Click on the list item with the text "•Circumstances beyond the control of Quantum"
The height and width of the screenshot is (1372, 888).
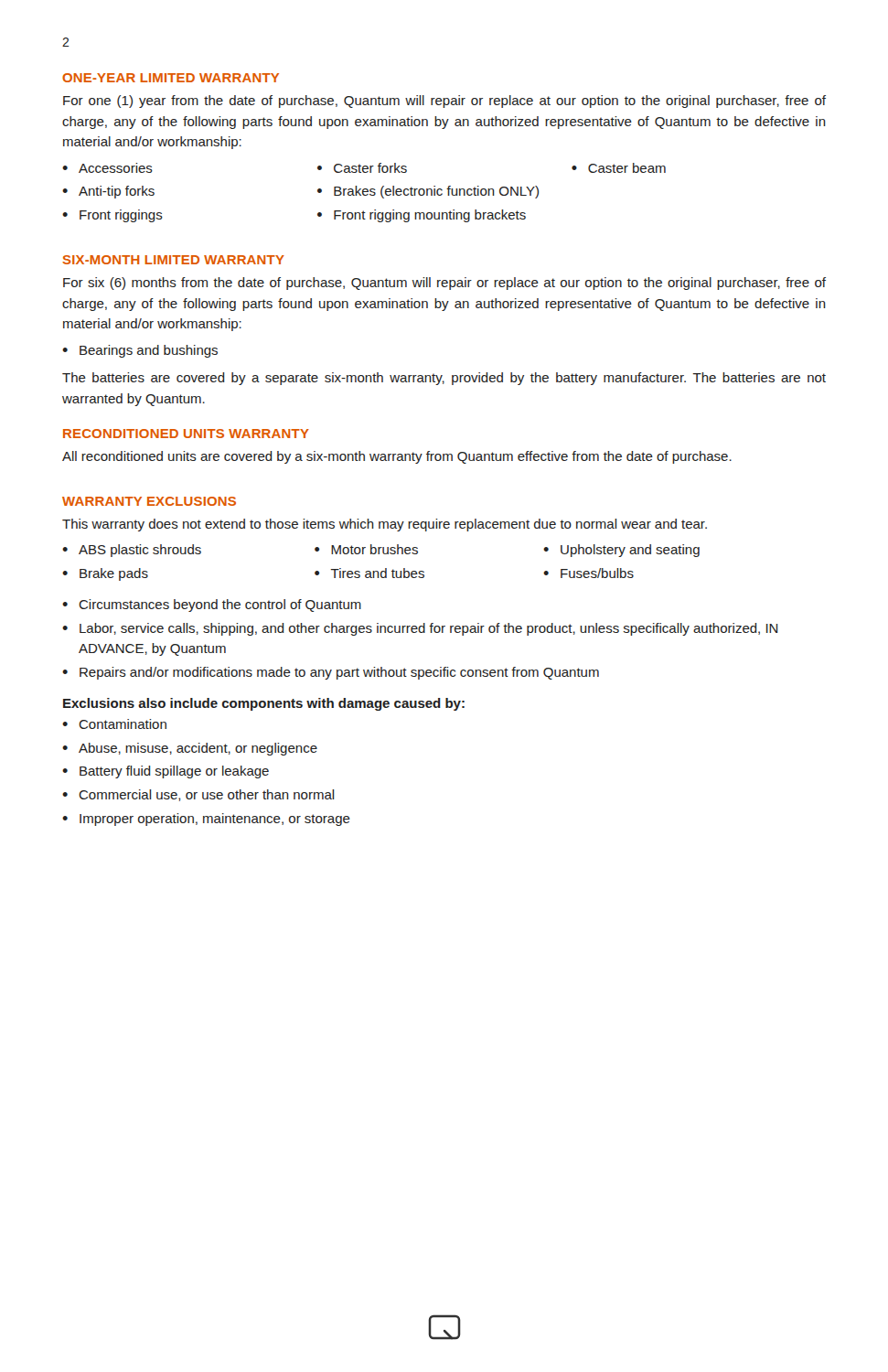(x=212, y=606)
